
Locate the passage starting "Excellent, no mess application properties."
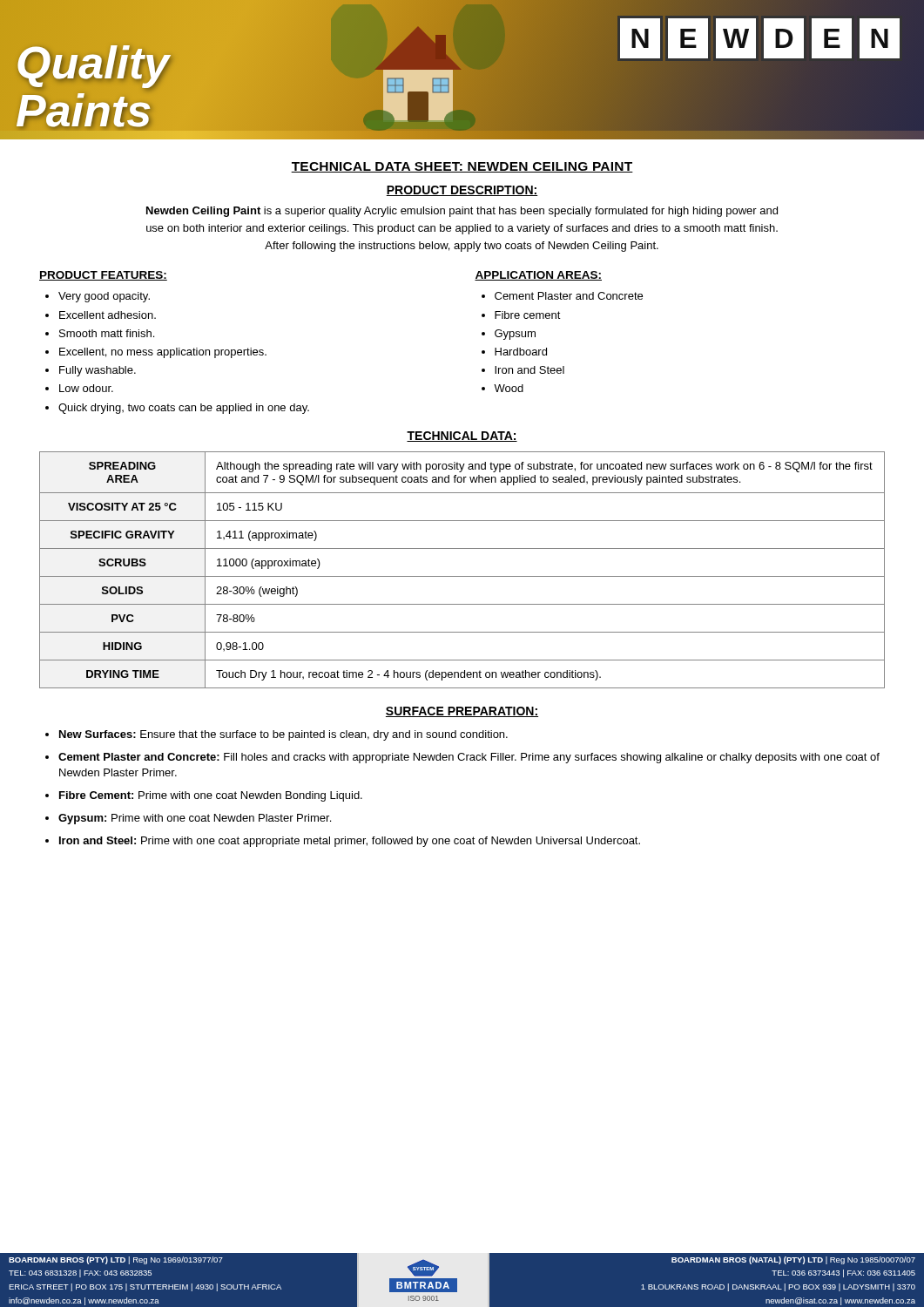tap(163, 352)
